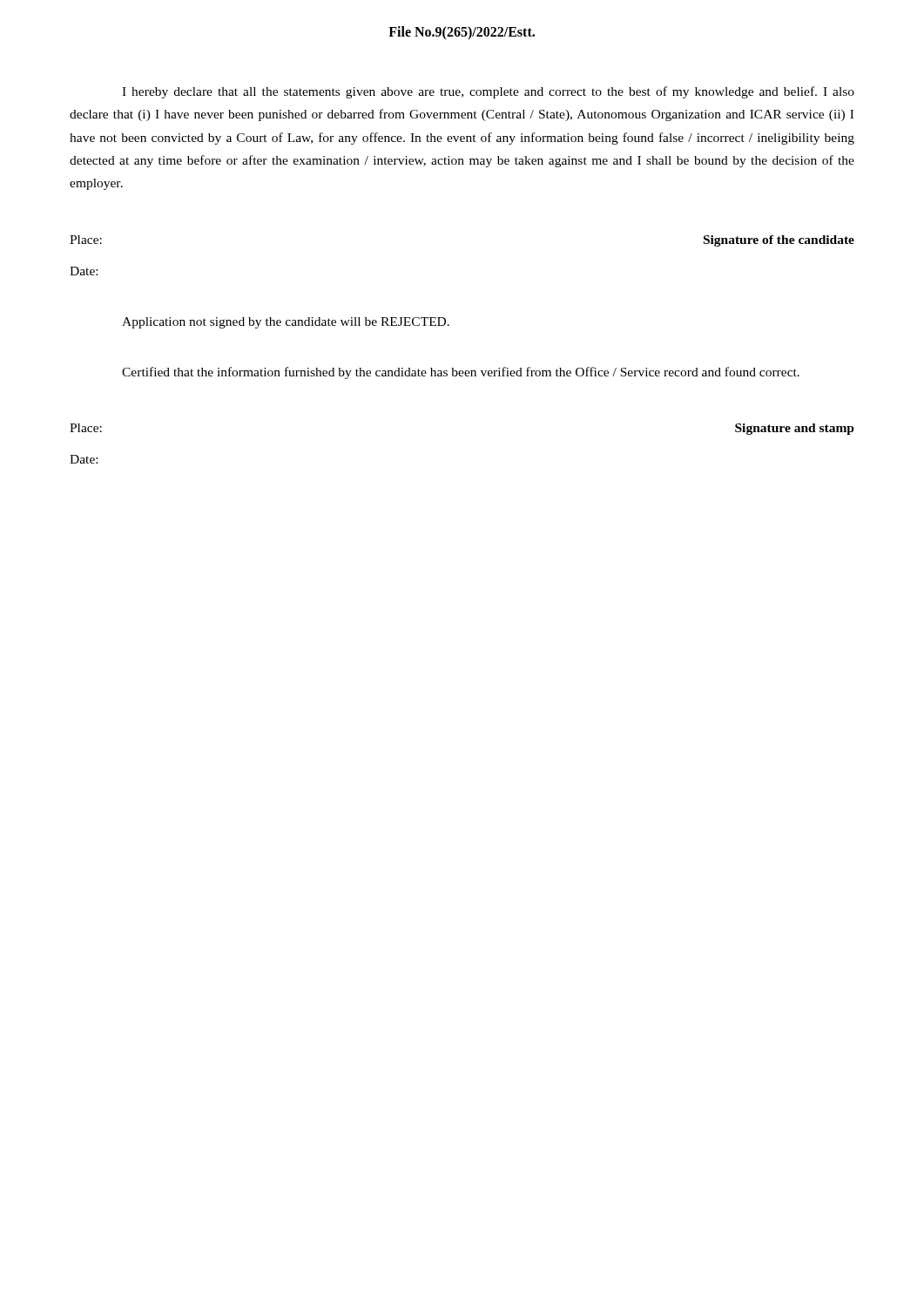Find the text block that says "Certified that the information furnished by"
Viewport: 924px width, 1307px height.
tap(462, 372)
